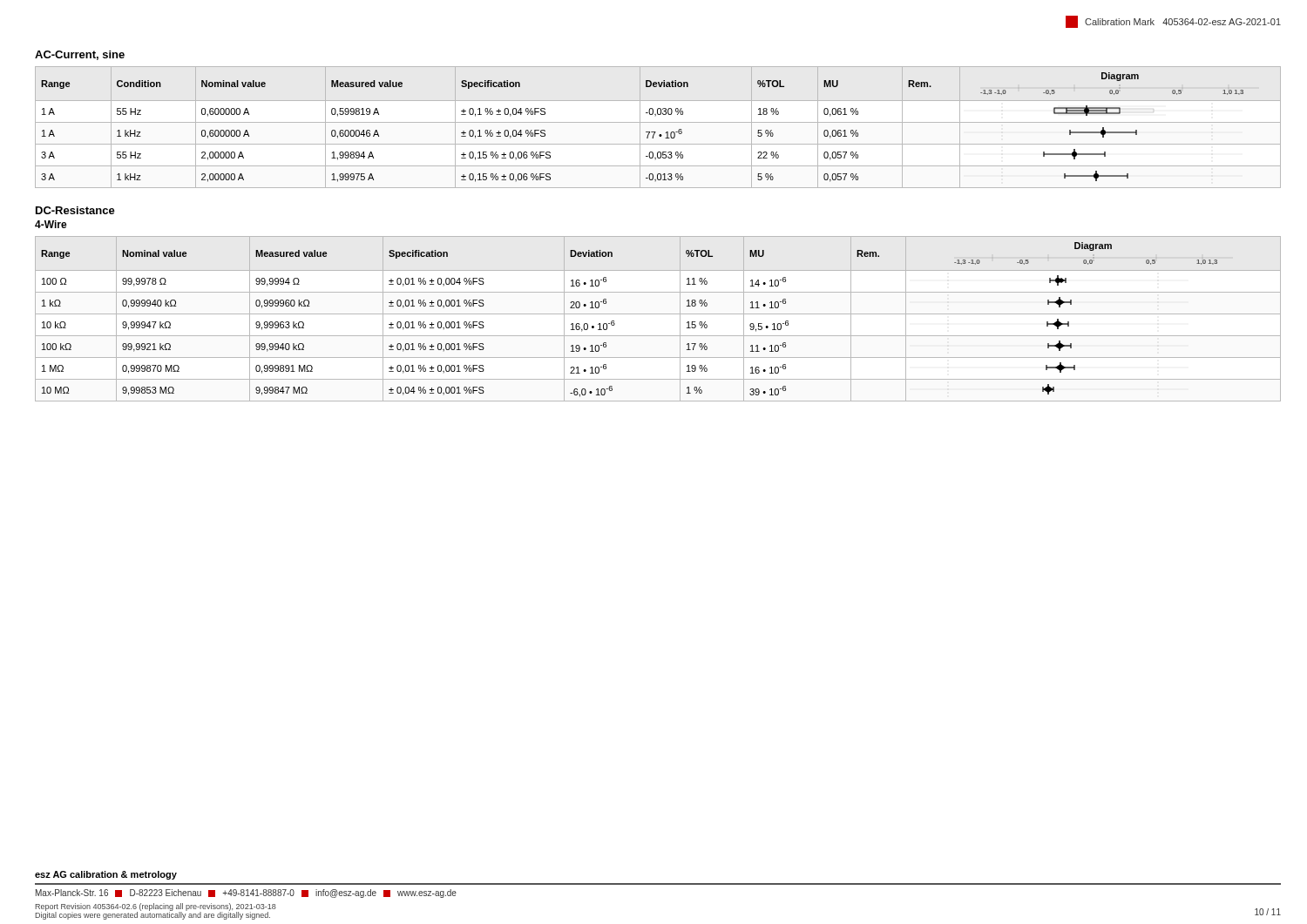The height and width of the screenshot is (924, 1307).
Task: Find the block starting "AC-Current, sine"
Action: (x=80, y=54)
